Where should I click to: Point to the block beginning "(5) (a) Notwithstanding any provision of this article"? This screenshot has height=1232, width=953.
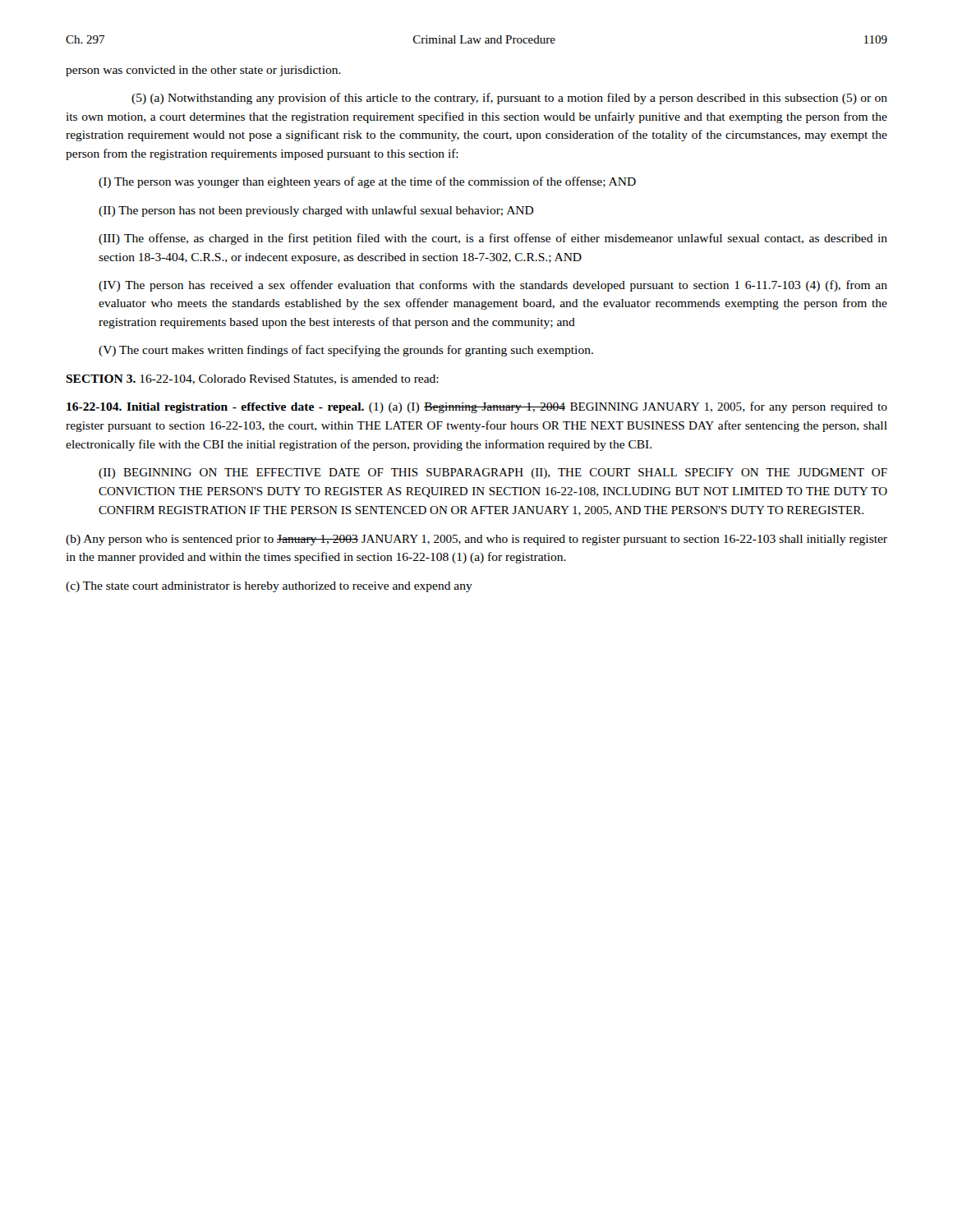(x=476, y=126)
